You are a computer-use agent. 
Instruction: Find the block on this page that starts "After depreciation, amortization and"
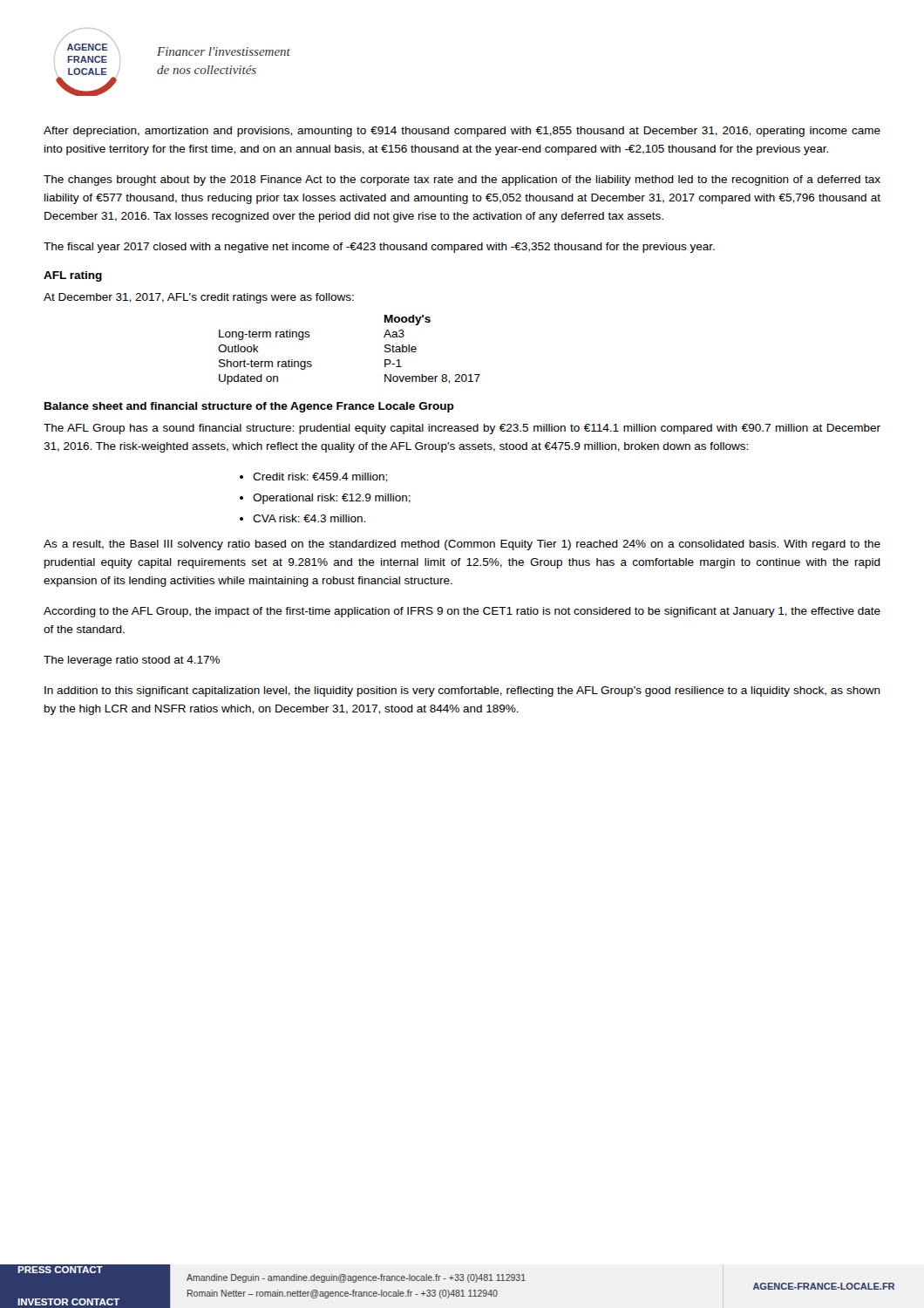pyautogui.click(x=462, y=139)
